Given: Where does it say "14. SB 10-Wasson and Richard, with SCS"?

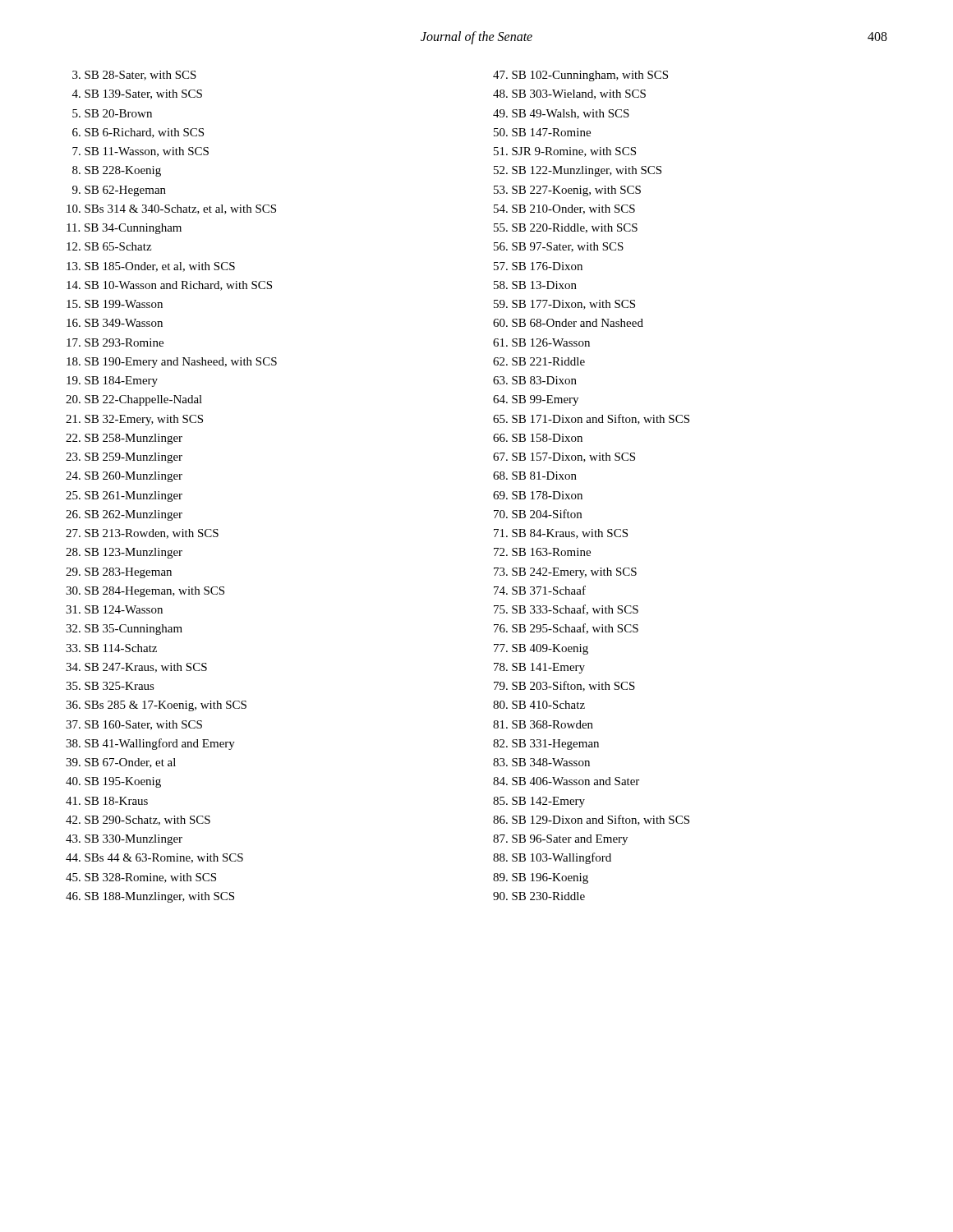Looking at the screenshot, I should 169,285.
